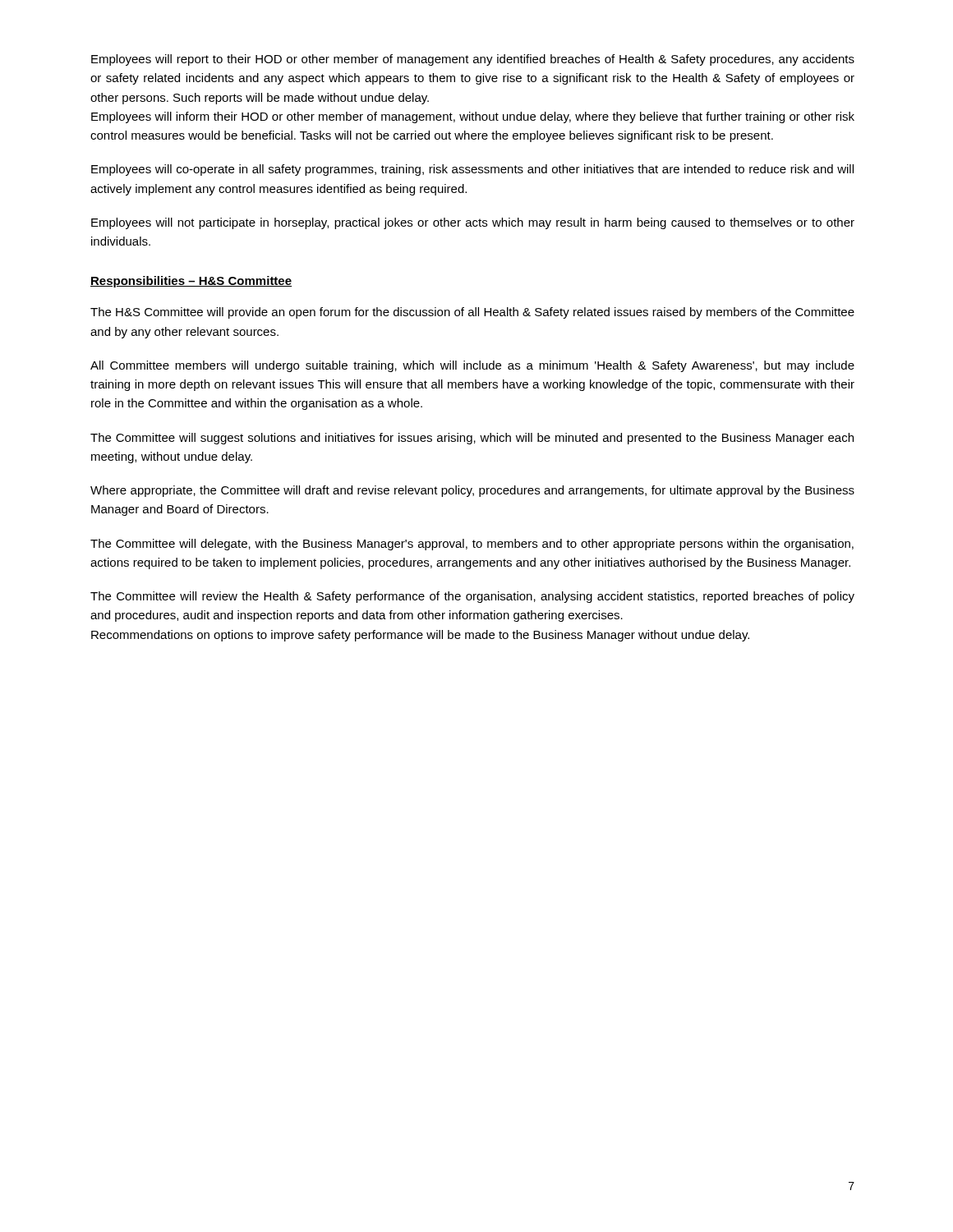Locate the block of text that opens with "All Committee members will undergo"
The height and width of the screenshot is (1232, 953).
pyautogui.click(x=472, y=384)
